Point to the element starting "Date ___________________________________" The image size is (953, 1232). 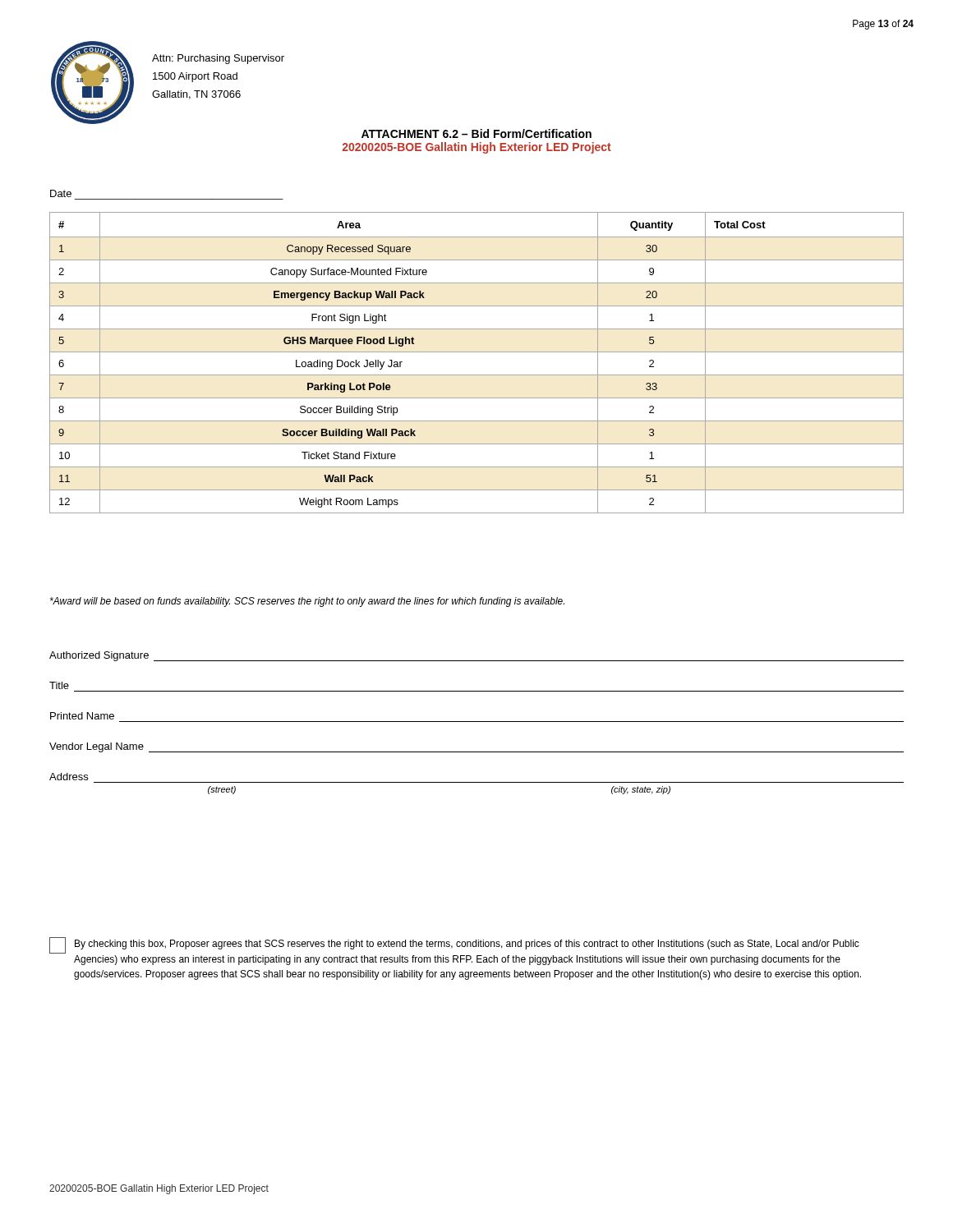point(166,193)
